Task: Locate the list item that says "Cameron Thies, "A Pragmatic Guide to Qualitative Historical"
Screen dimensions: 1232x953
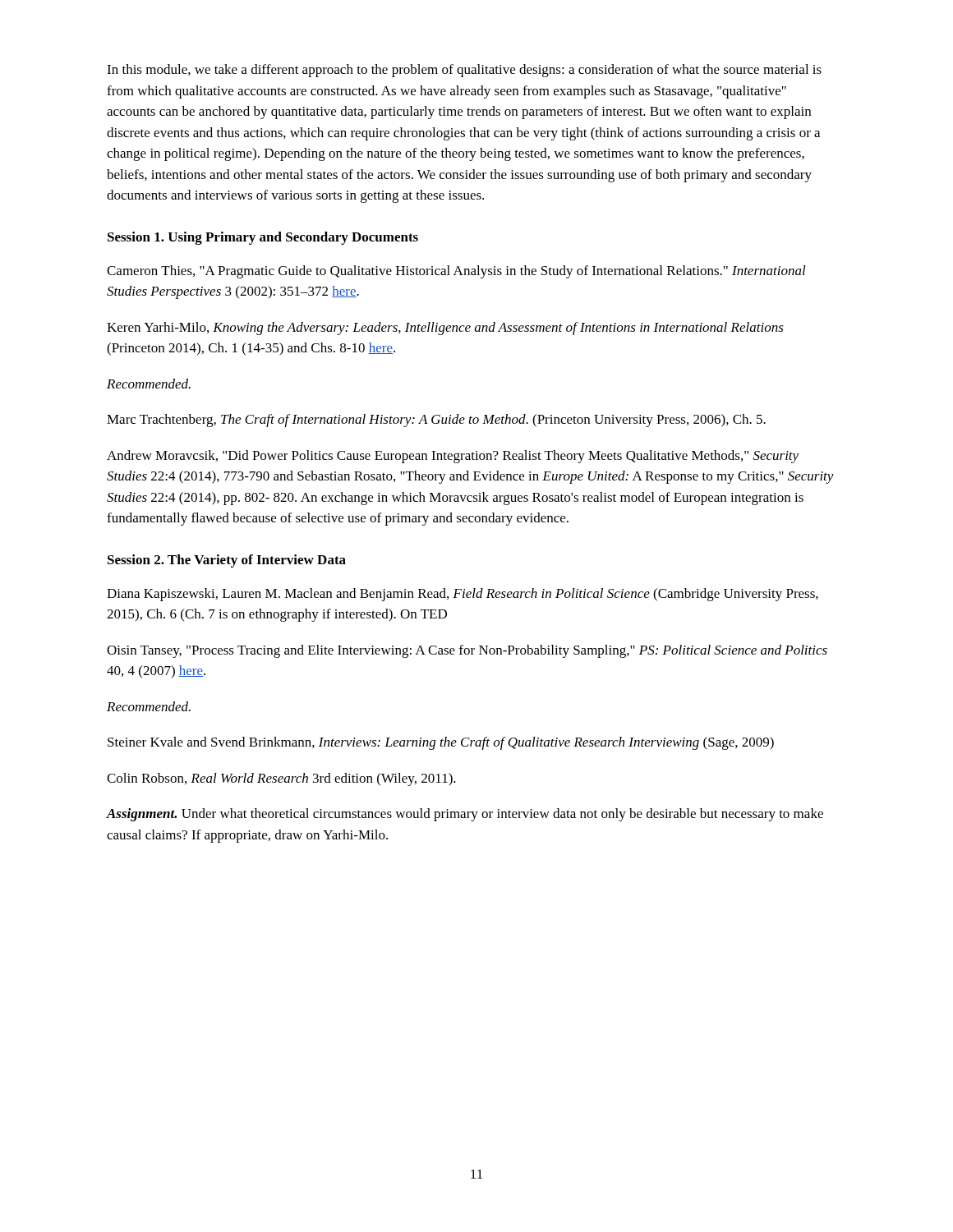Action: 456,281
